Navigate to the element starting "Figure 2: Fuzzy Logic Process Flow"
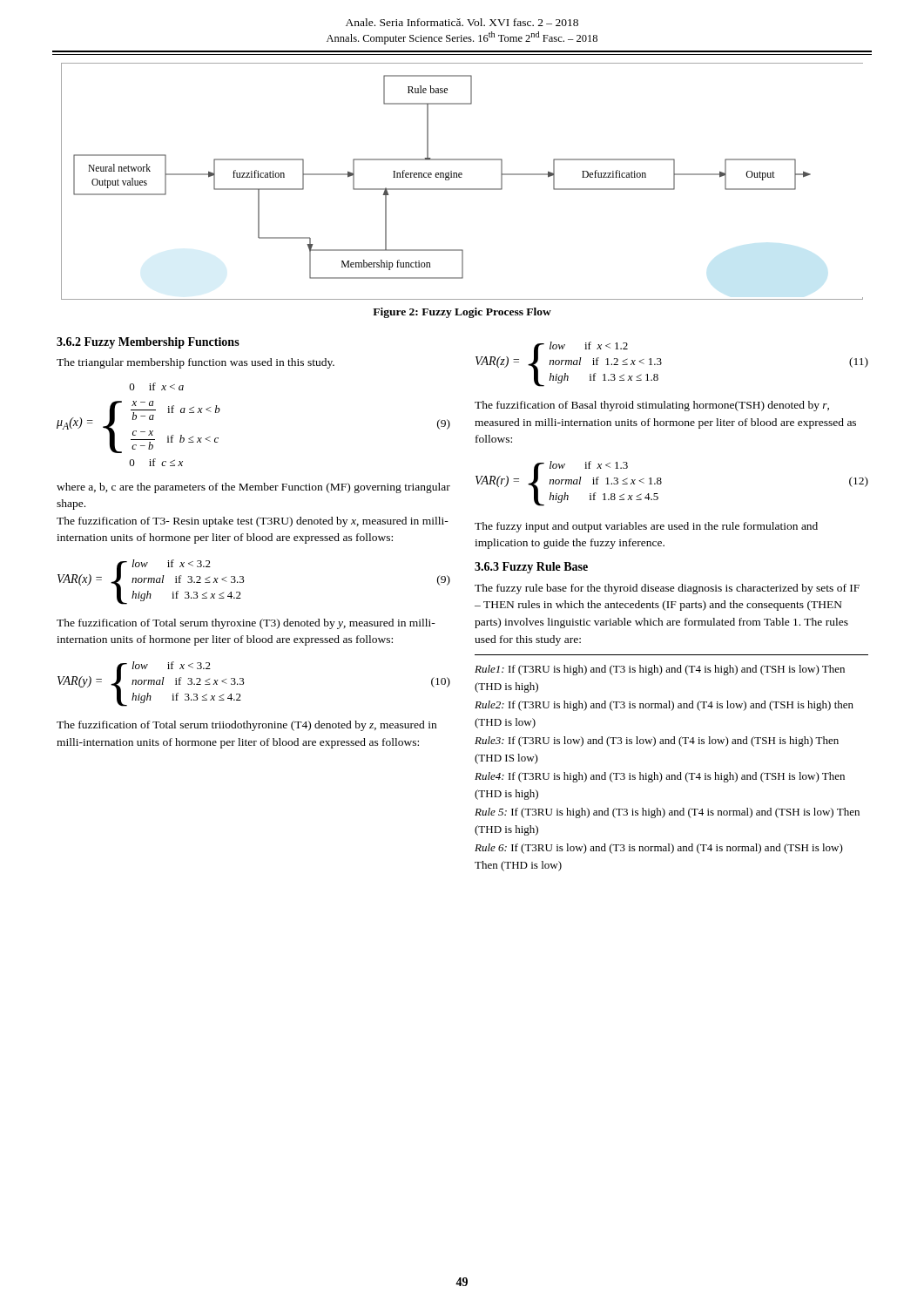Screen dimensions: 1307x924 [462, 311]
